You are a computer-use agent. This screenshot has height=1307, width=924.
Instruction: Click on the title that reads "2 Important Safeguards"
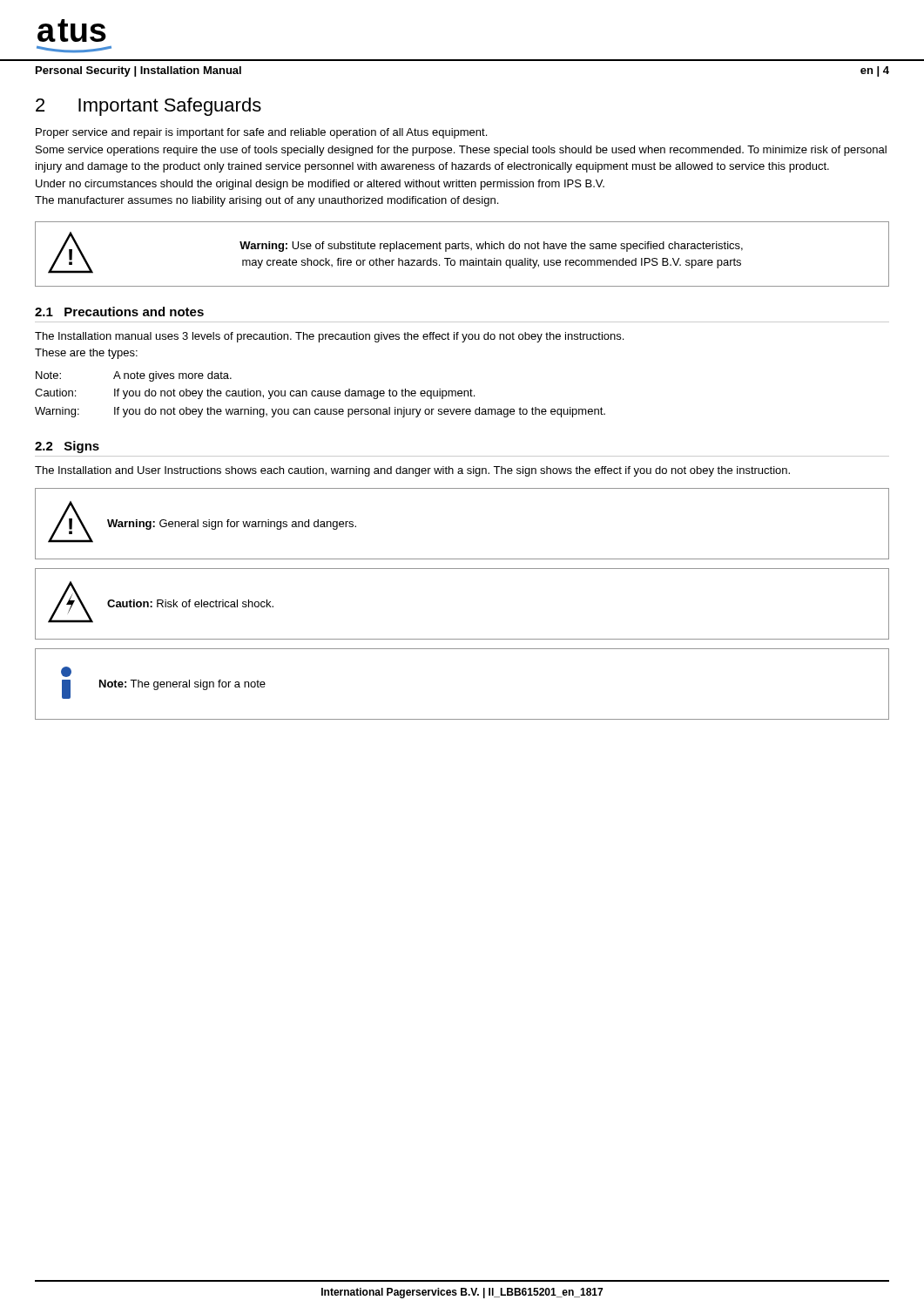click(x=148, y=105)
